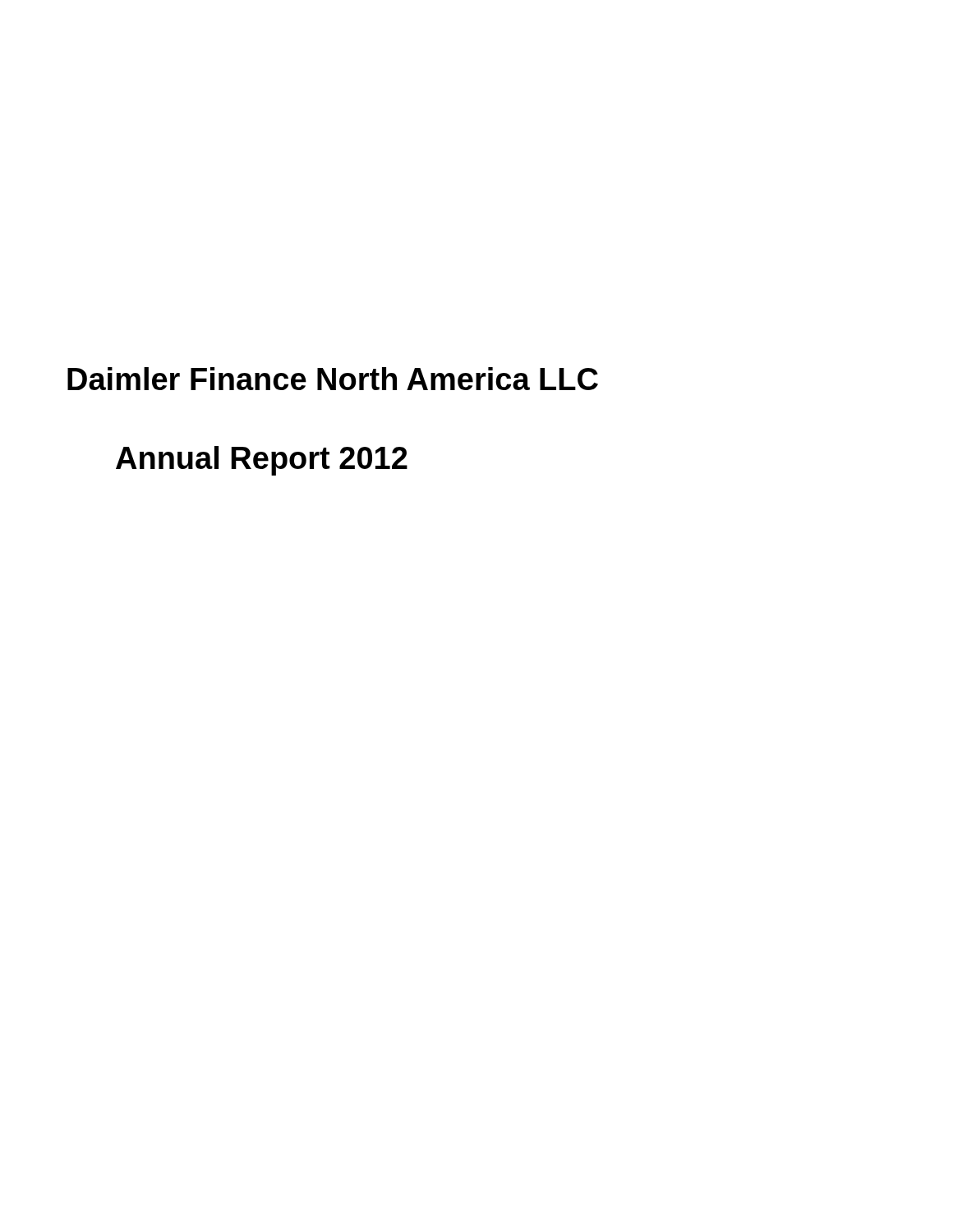This screenshot has width=953, height=1232.
Task: Point to the text starting "Annual Report 2012"
Action: pyautogui.click(x=237, y=459)
